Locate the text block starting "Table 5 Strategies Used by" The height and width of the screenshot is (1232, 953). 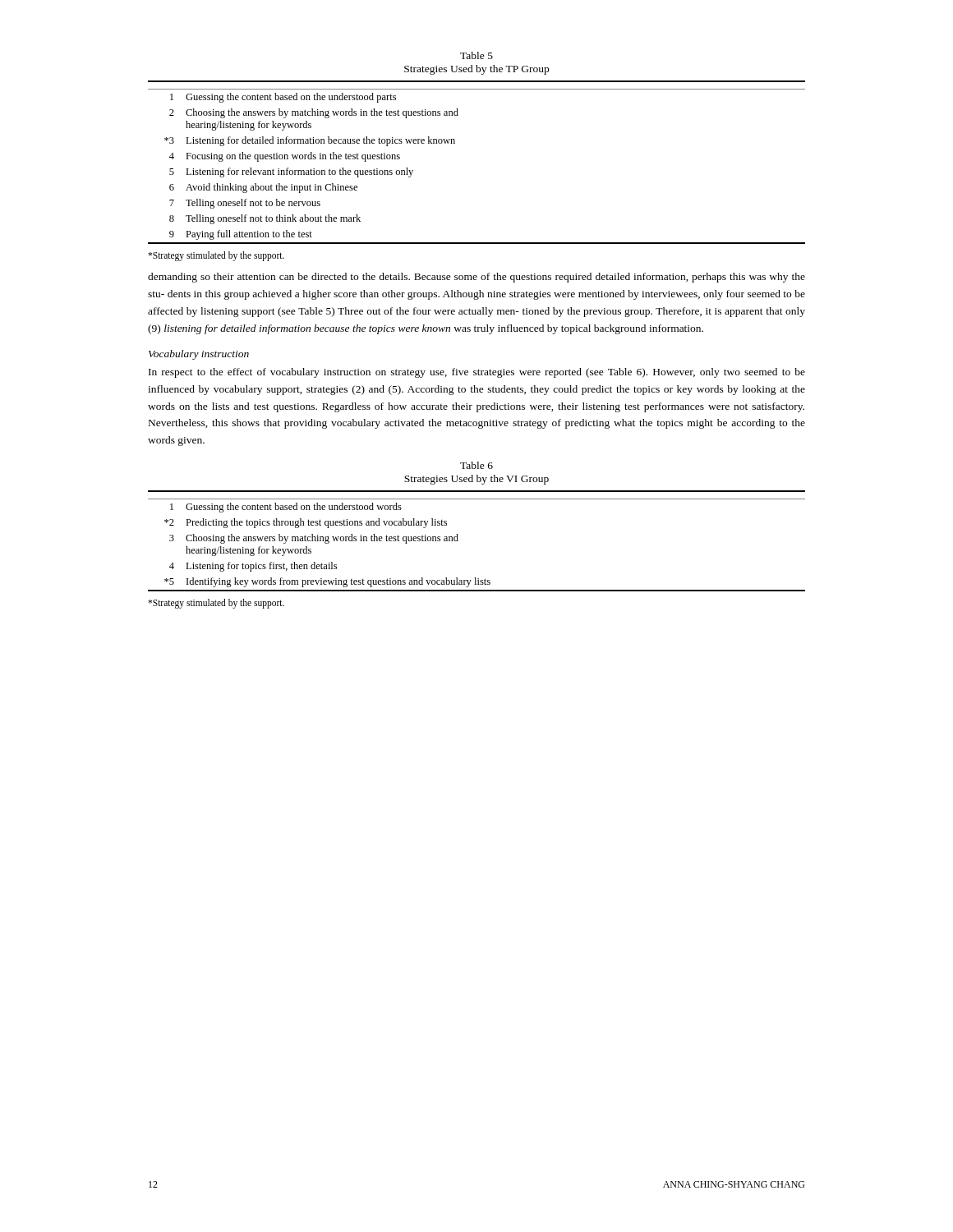click(x=476, y=62)
